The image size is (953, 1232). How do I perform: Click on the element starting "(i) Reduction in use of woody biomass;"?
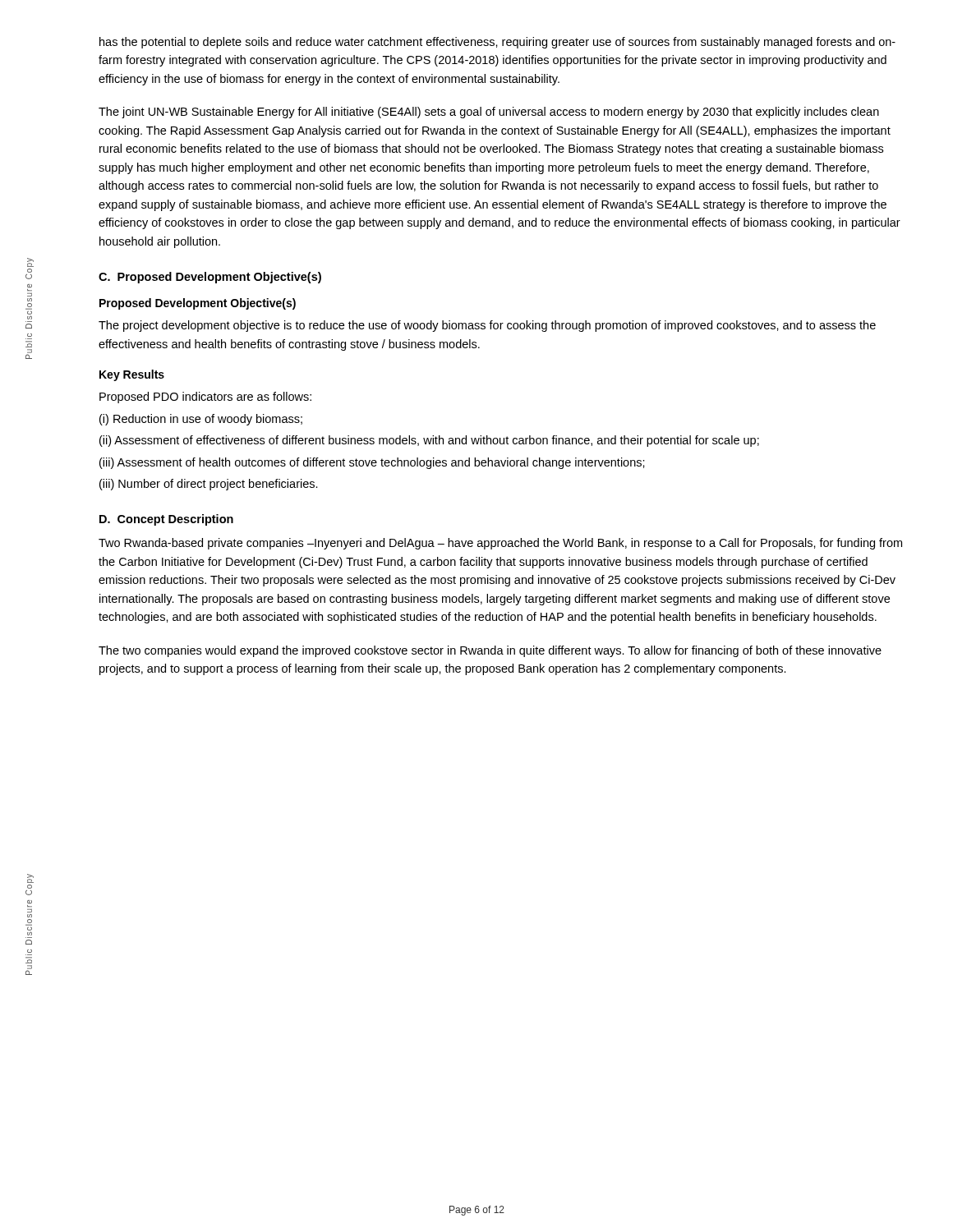click(201, 419)
